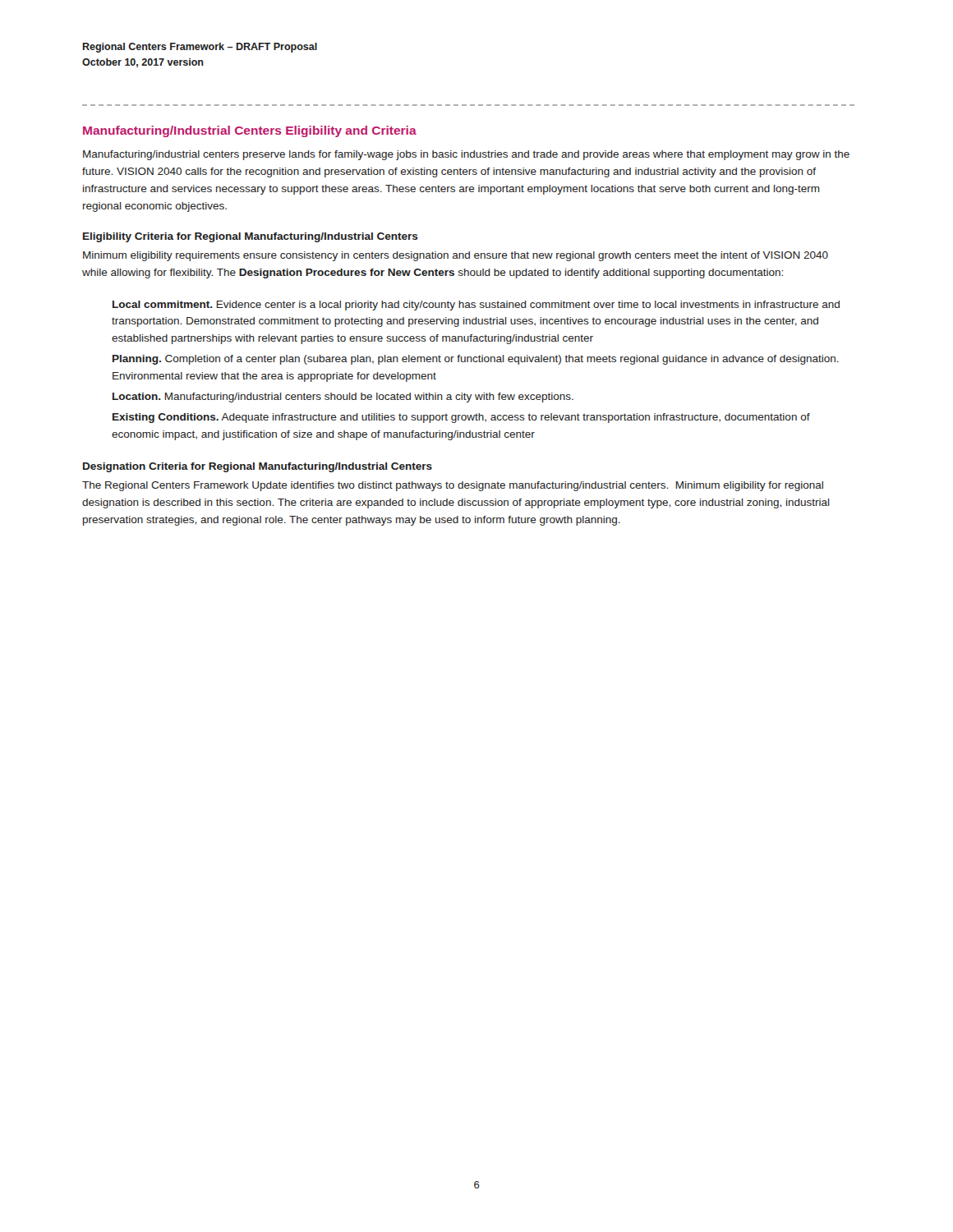Screen dimensions: 1232x953
Task: Click on the region starting "Manufacturing/industrial centers preserve"
Action: pyautogui.click(x=468, y=181)
